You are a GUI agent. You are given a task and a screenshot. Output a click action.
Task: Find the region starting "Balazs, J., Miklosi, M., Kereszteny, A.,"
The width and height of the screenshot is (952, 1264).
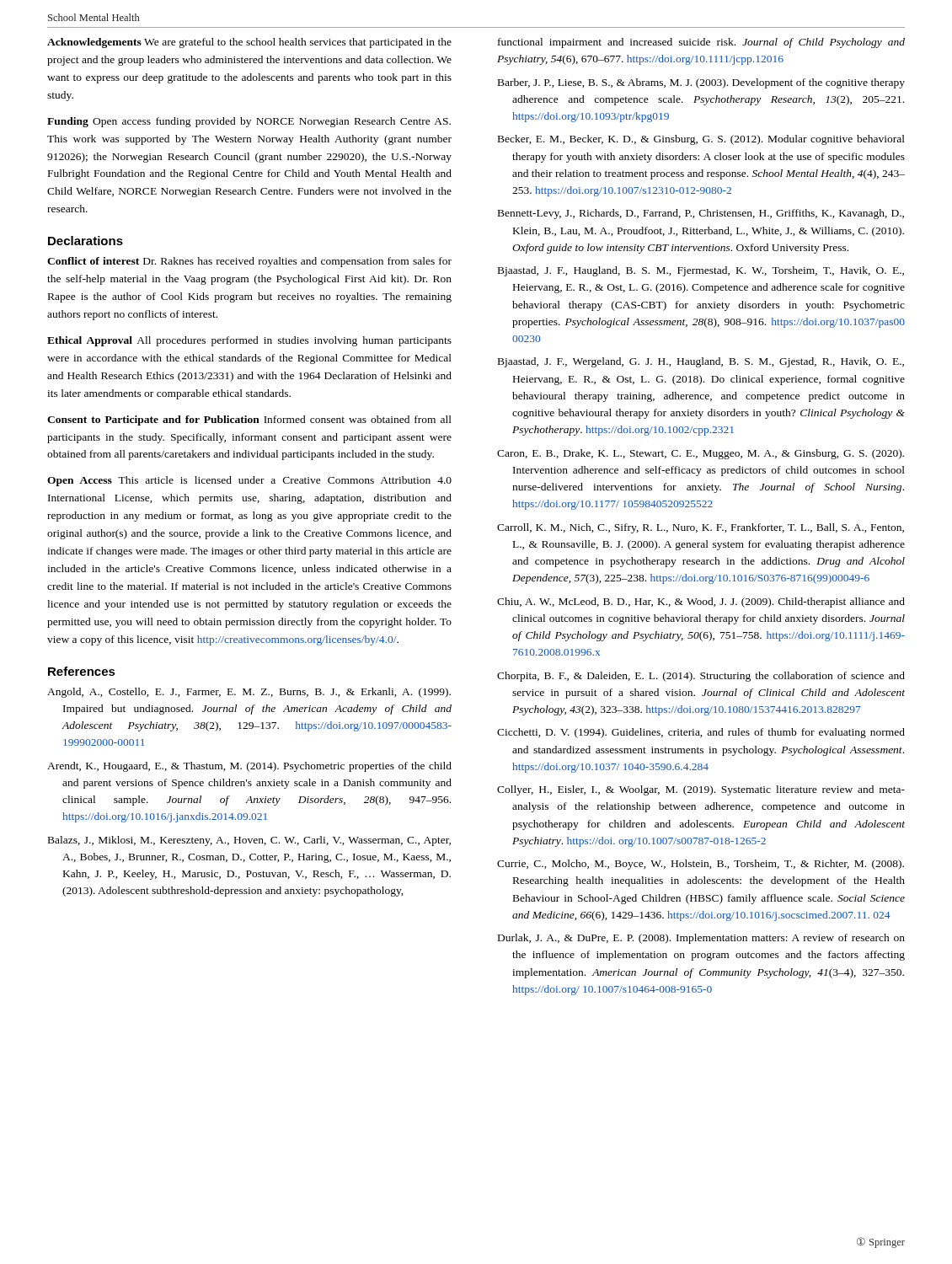[x=249, y=865]
